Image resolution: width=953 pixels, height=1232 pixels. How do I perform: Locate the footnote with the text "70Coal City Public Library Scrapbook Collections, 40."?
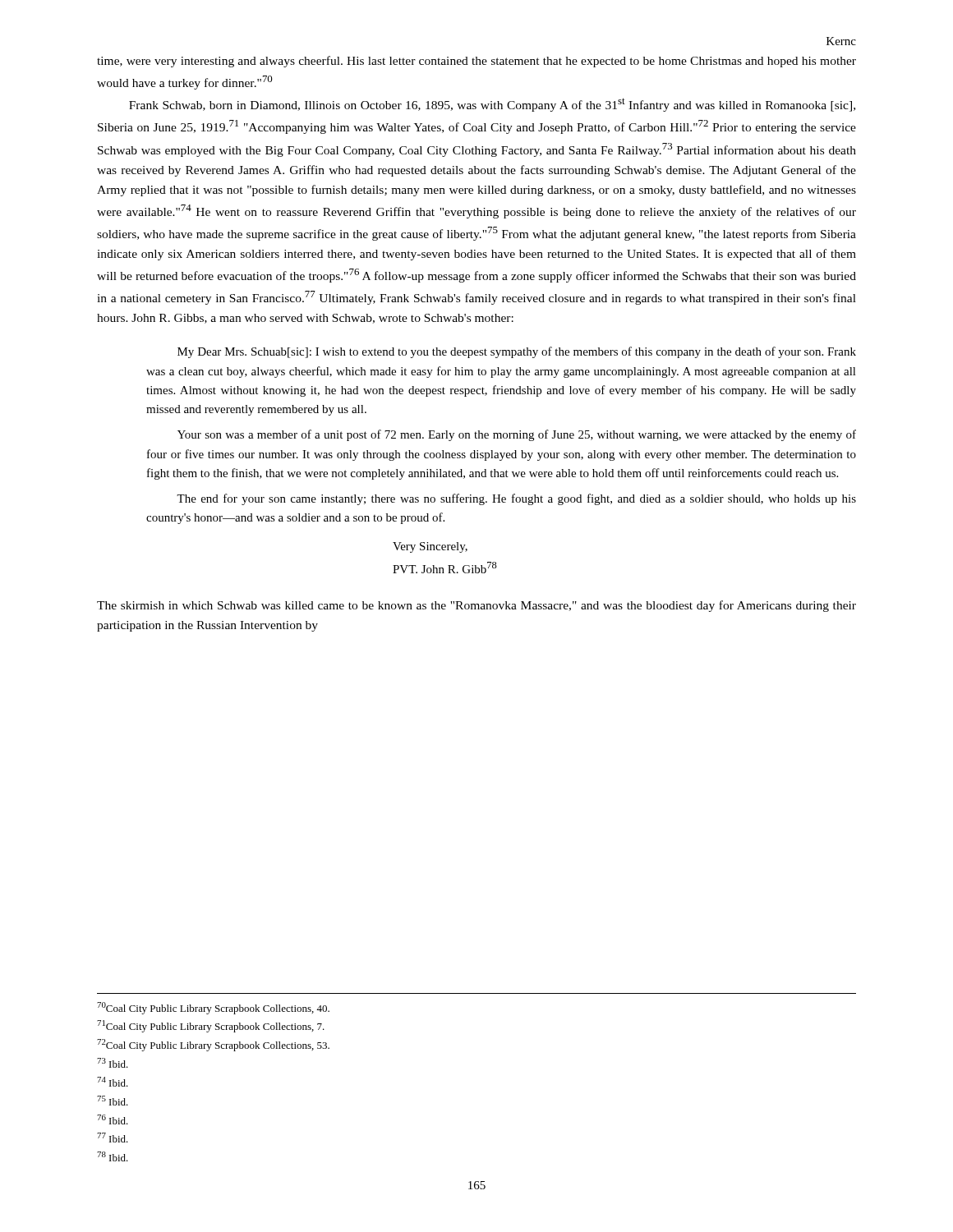click(x=213, y=1008)
